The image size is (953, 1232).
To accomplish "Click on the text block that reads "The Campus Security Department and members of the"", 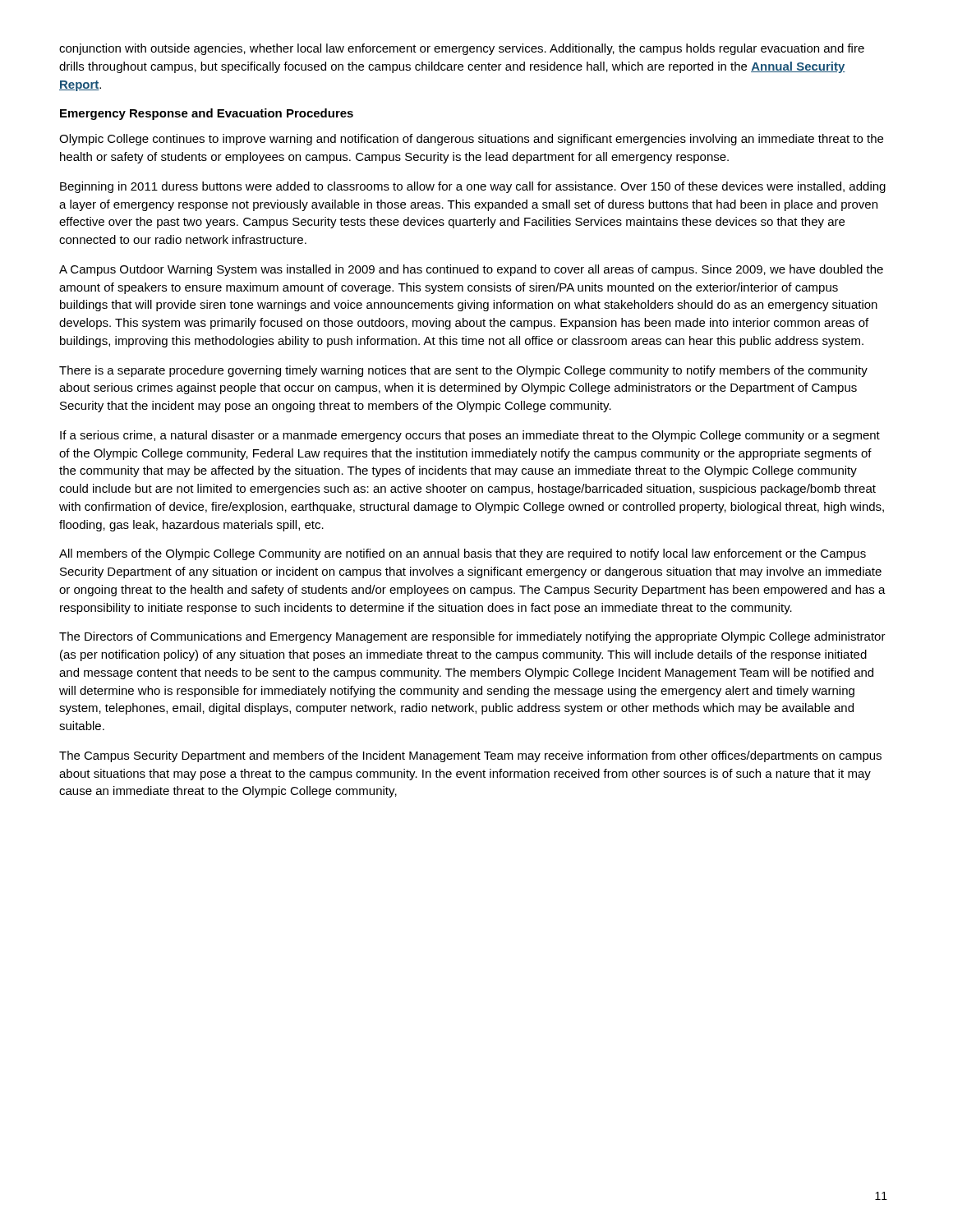I will click(x=473, y=773).
